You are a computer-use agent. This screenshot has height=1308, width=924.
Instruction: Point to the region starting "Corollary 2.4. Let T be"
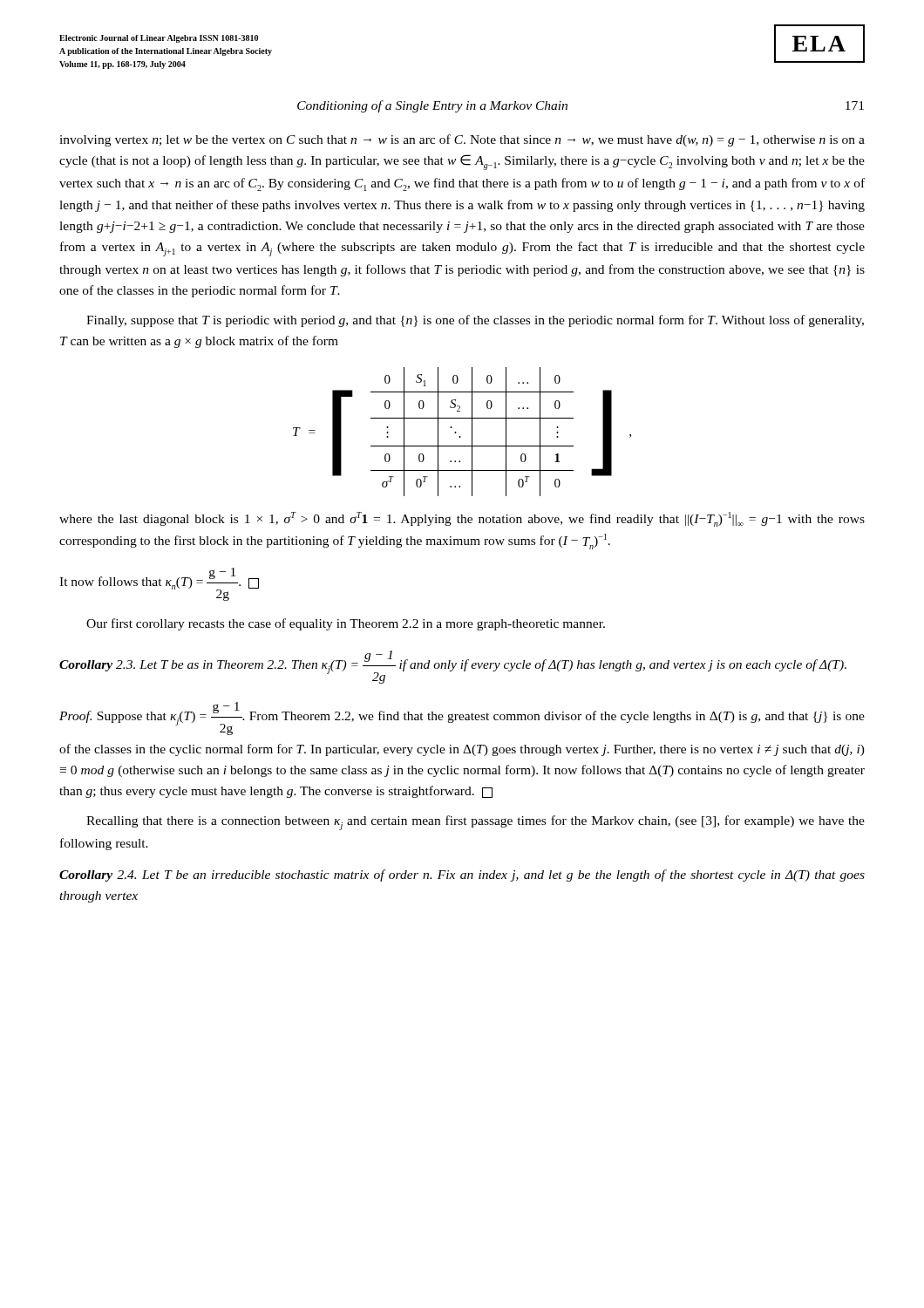pyautogui.click(x=462, y=885)
